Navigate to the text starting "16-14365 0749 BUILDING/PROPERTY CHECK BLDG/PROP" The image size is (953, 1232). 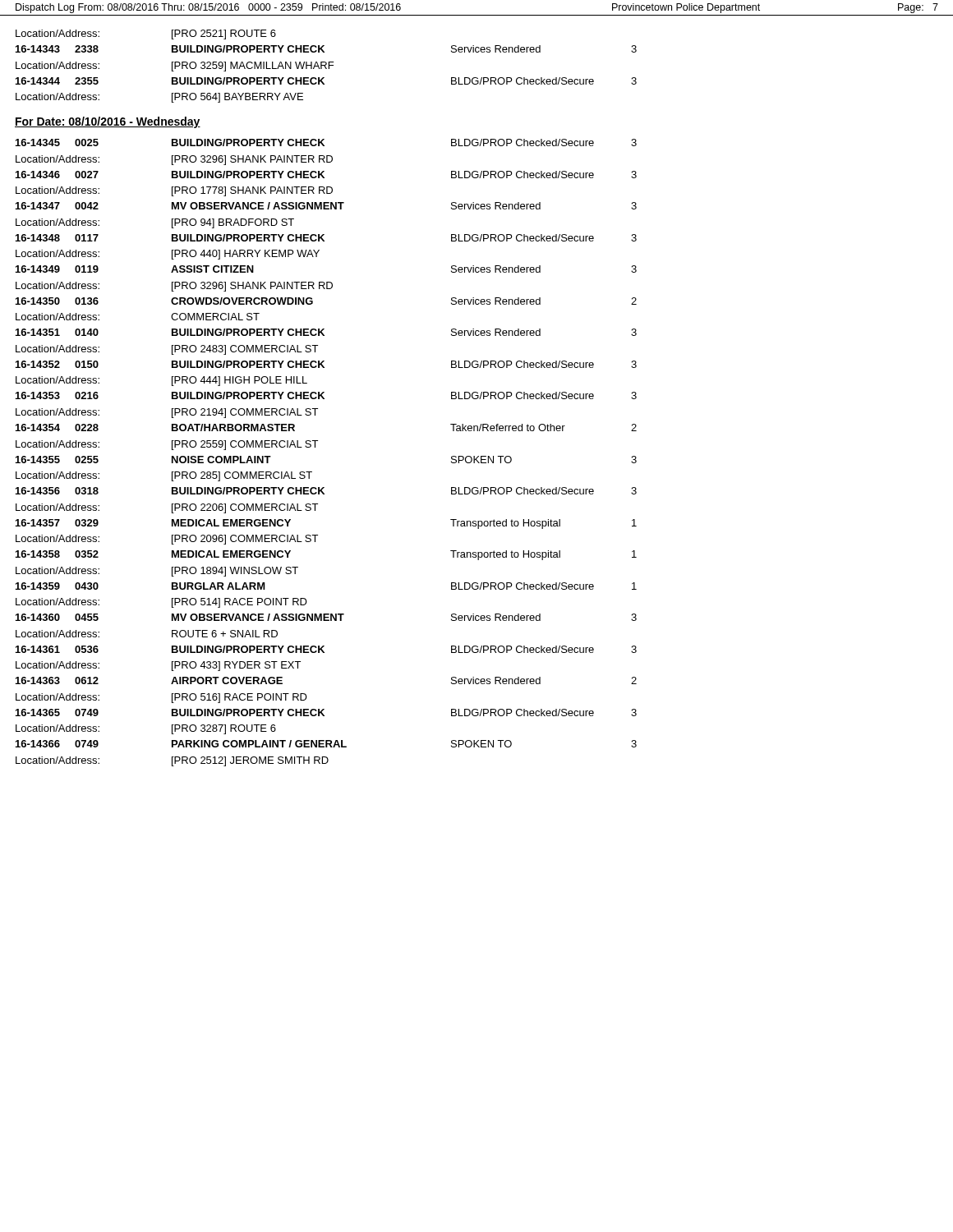pyautogui.click(x=476, y=720)
